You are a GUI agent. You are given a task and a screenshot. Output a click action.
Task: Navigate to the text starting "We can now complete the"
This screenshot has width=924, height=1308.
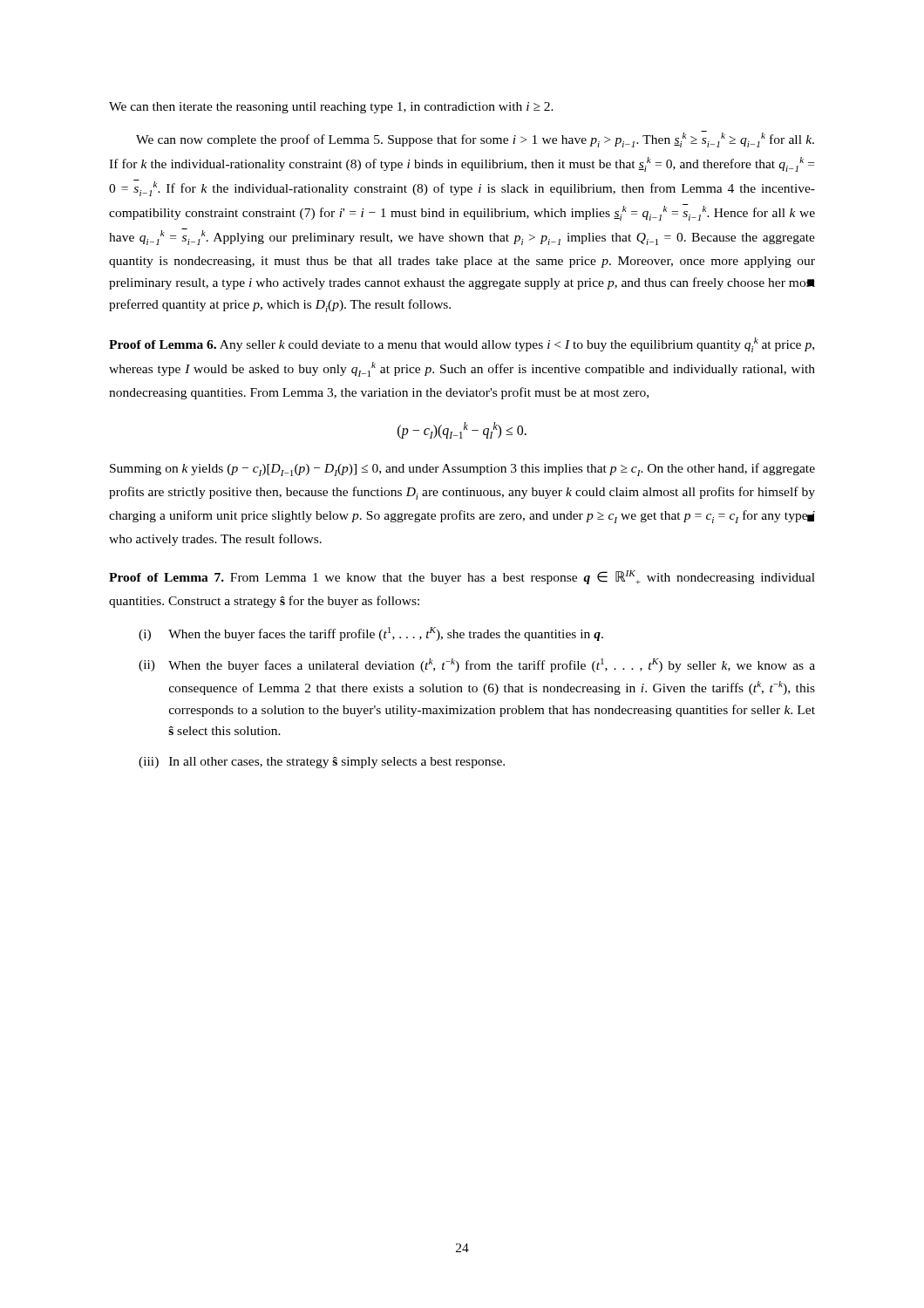pyautogui.click(x=462, y=223)
